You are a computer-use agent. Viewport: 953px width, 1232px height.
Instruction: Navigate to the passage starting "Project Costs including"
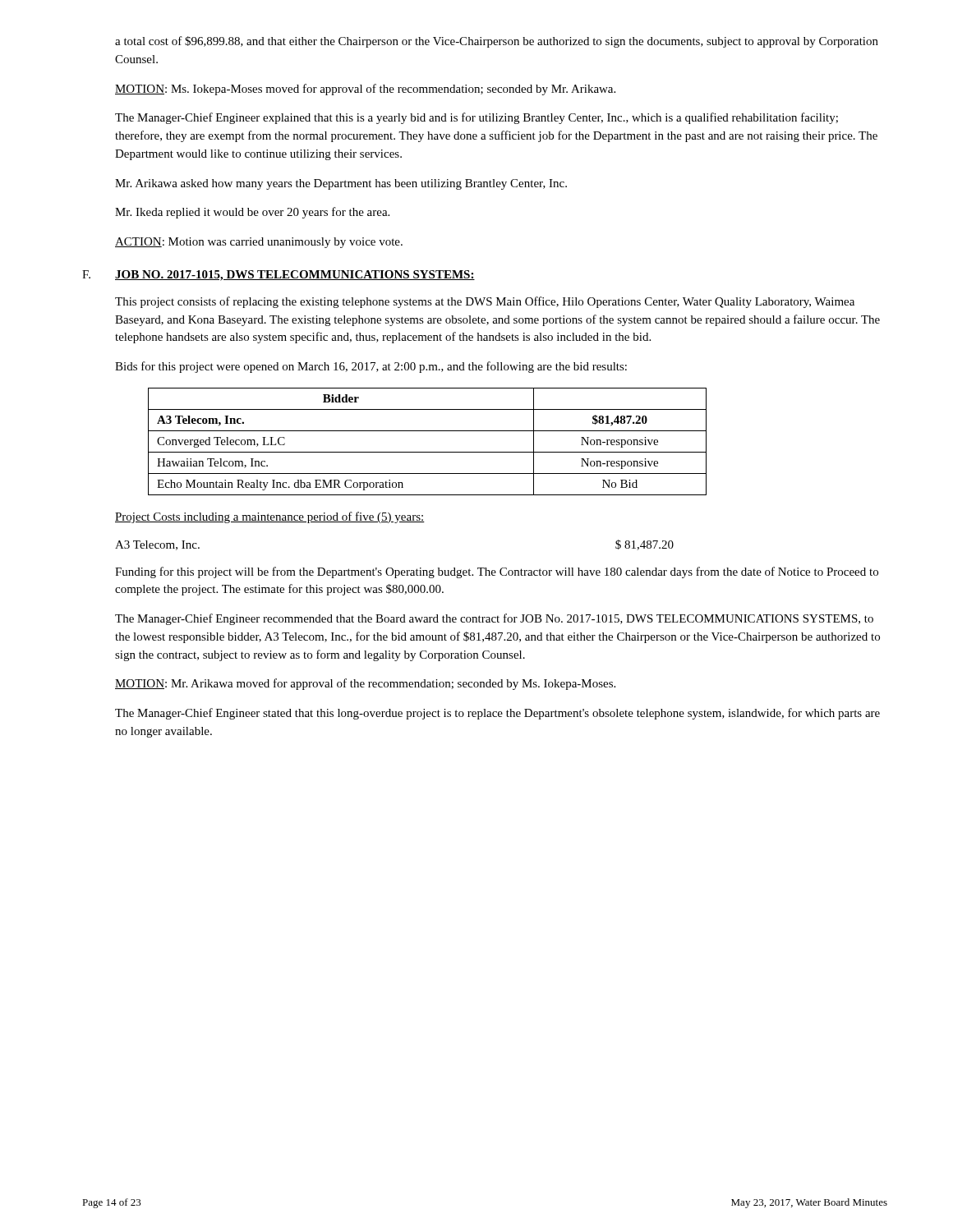[270, 516]
